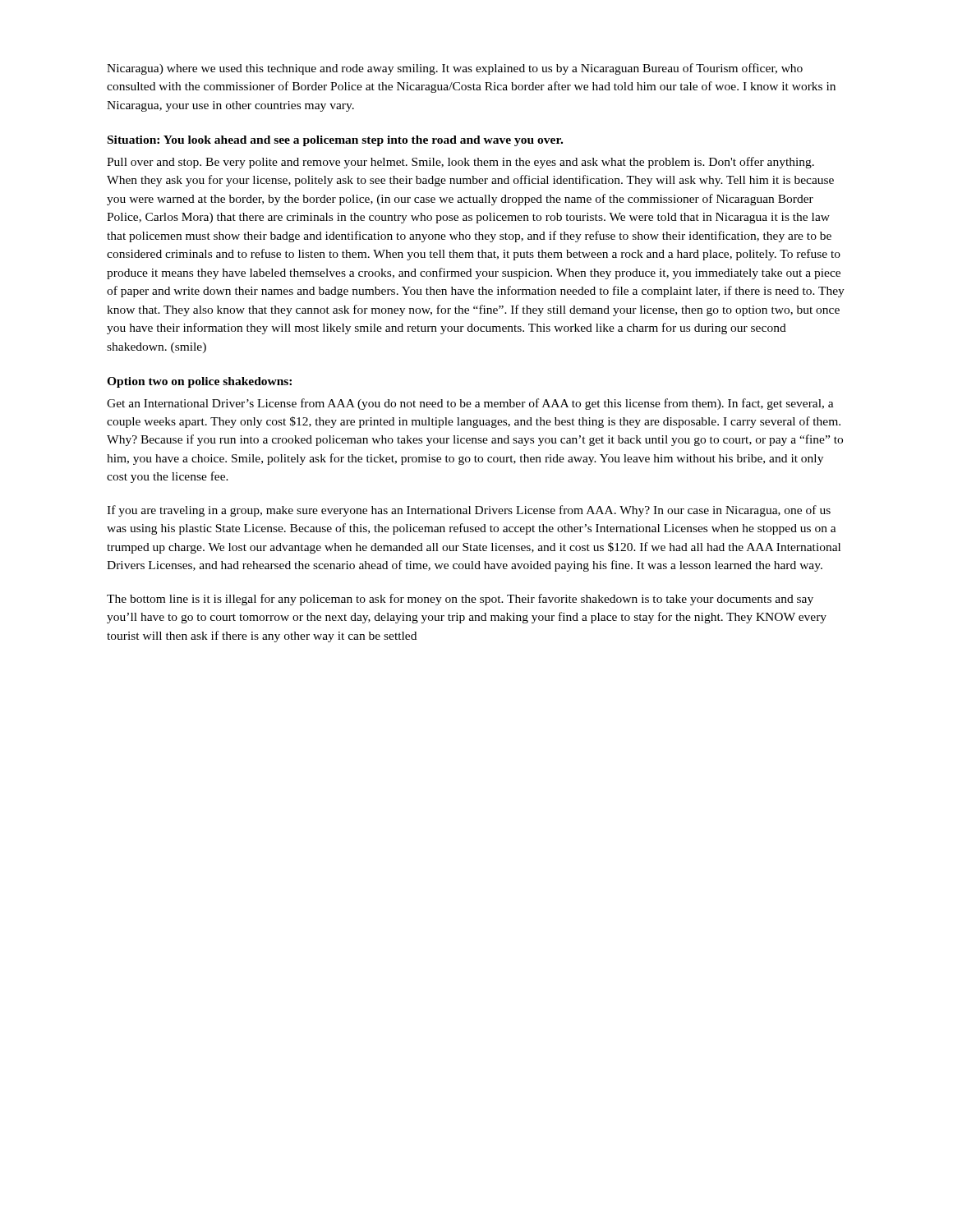Find the block on this page that starts "Nicaragua) where we used this technique"
This screenshot has width=953, height=1232.
[x=476, y=87]
